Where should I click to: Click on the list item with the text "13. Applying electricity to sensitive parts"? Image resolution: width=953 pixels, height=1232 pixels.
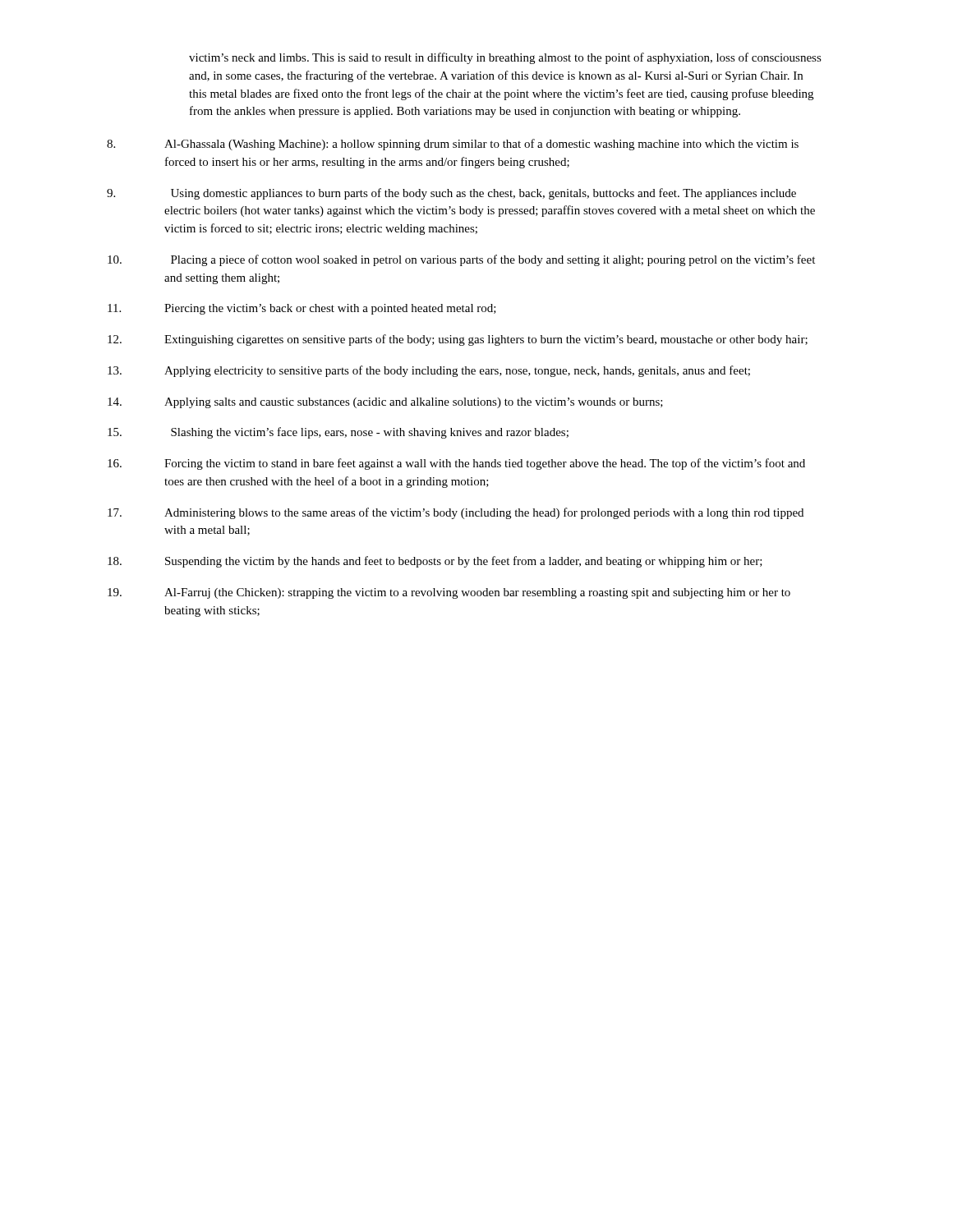click(464, 371)
